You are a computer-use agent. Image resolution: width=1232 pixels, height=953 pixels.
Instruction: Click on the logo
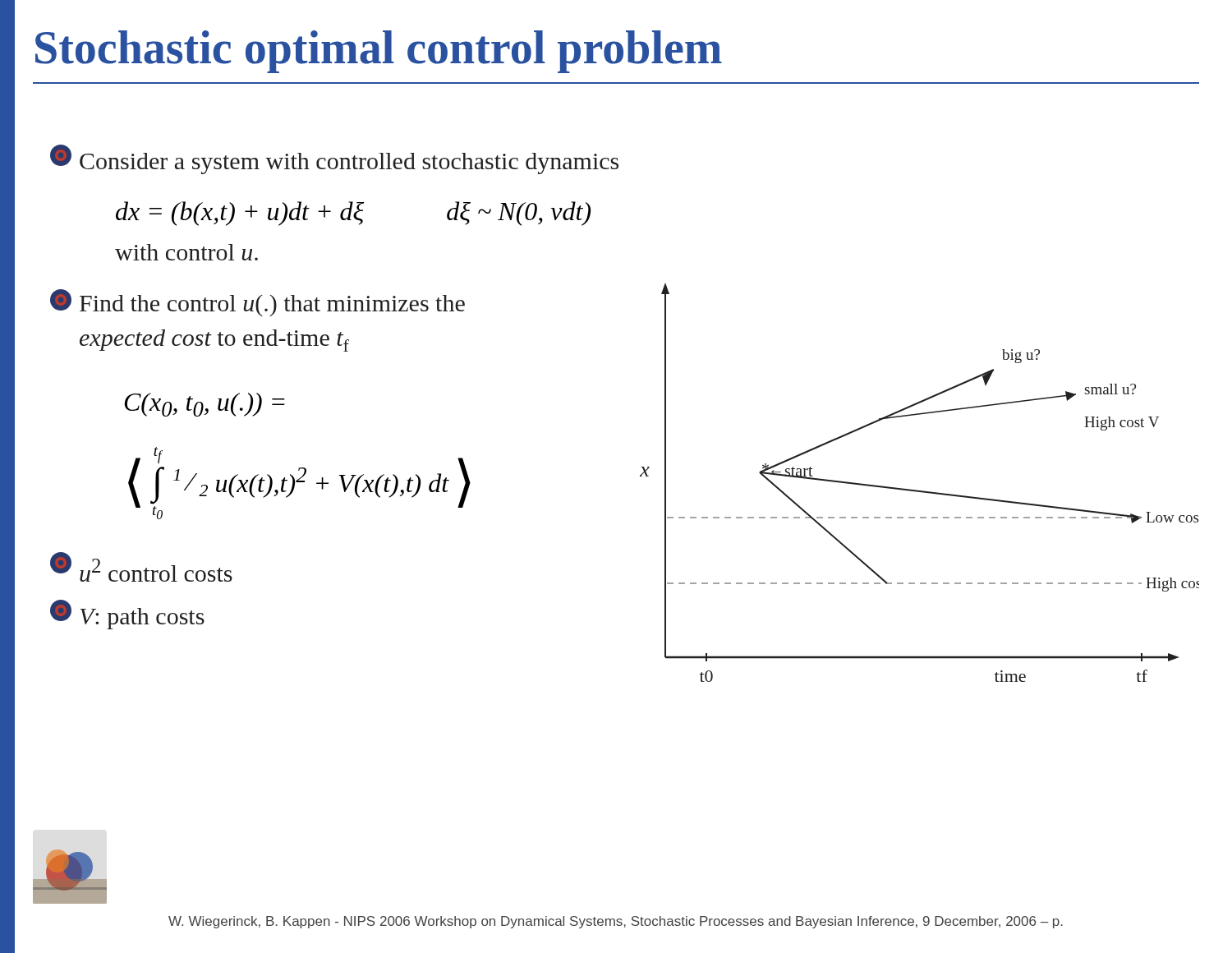[x=70, y=867]
